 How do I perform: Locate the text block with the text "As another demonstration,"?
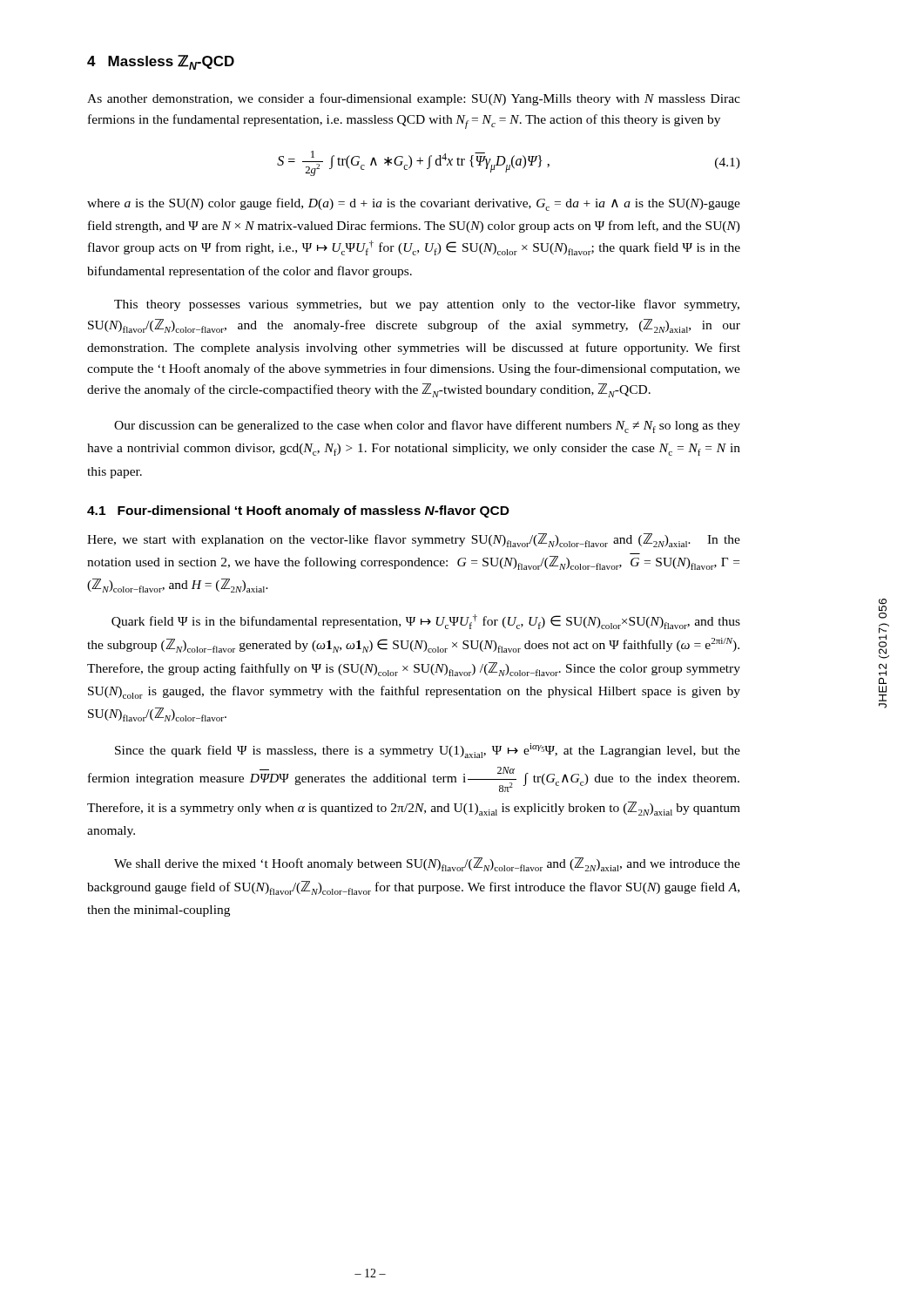point(414,110)
